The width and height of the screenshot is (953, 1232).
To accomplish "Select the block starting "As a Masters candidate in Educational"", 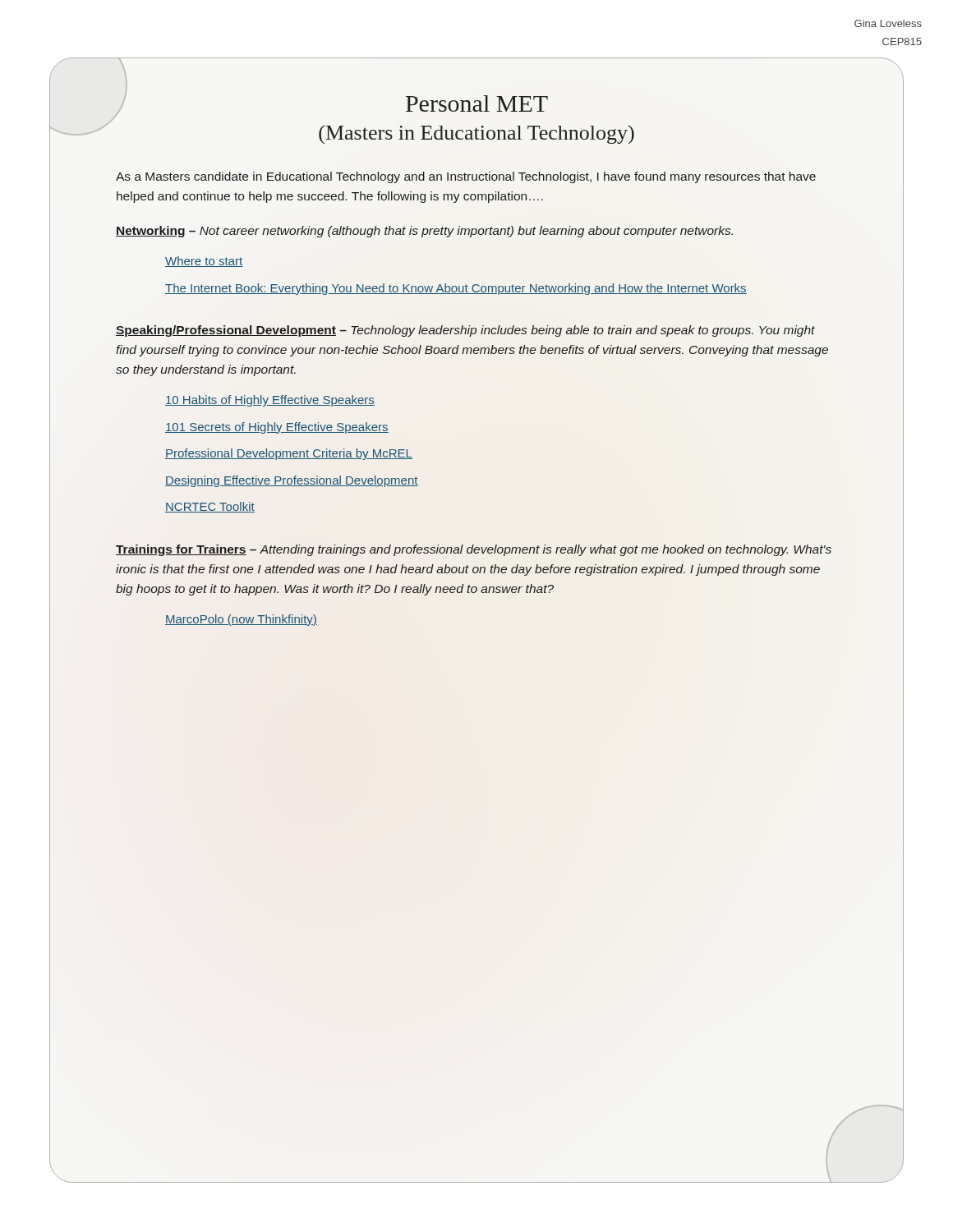I will (466, 186).
